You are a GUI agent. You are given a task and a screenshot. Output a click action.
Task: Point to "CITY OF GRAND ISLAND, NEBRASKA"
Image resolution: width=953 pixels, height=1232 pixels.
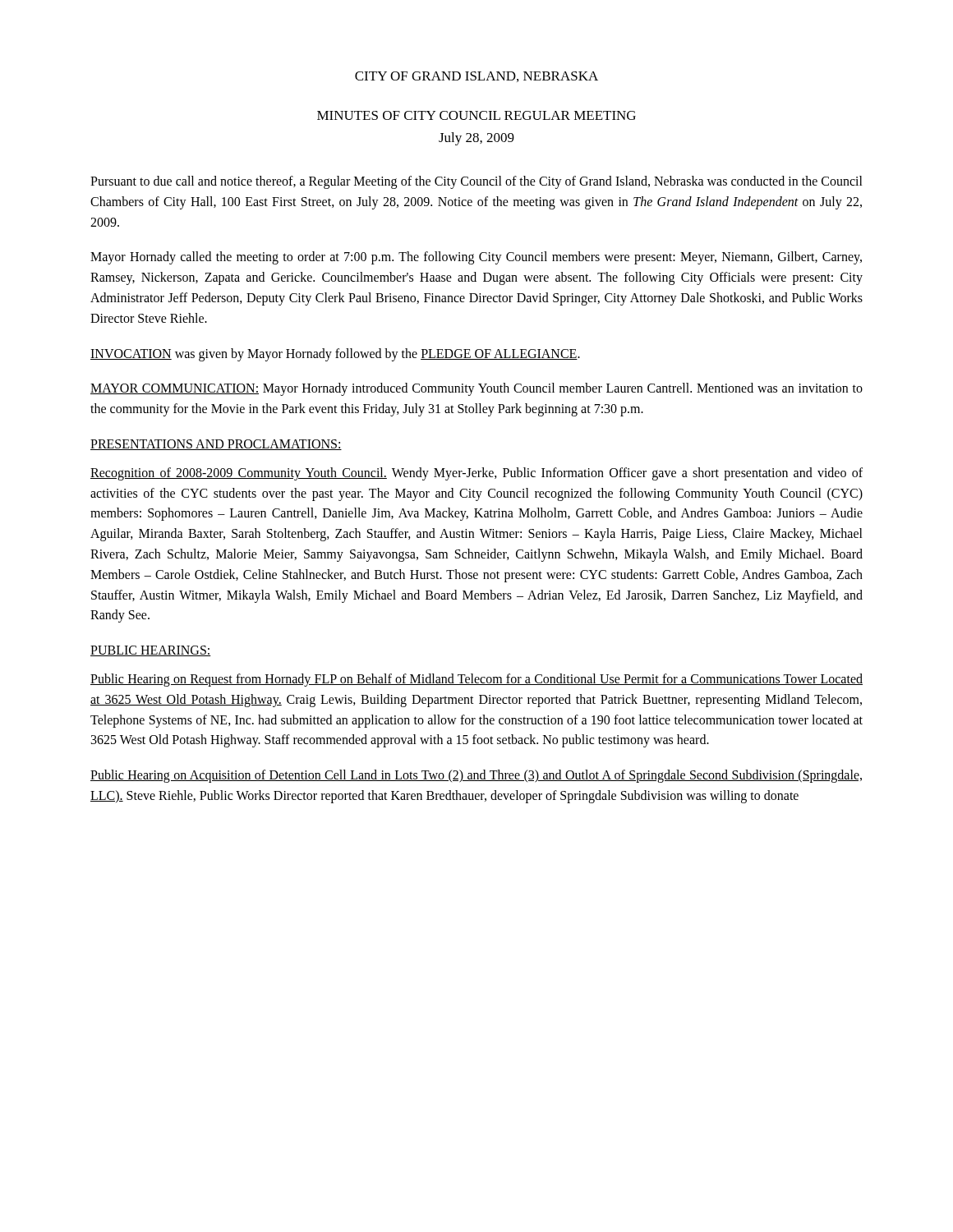click(476, 77)
